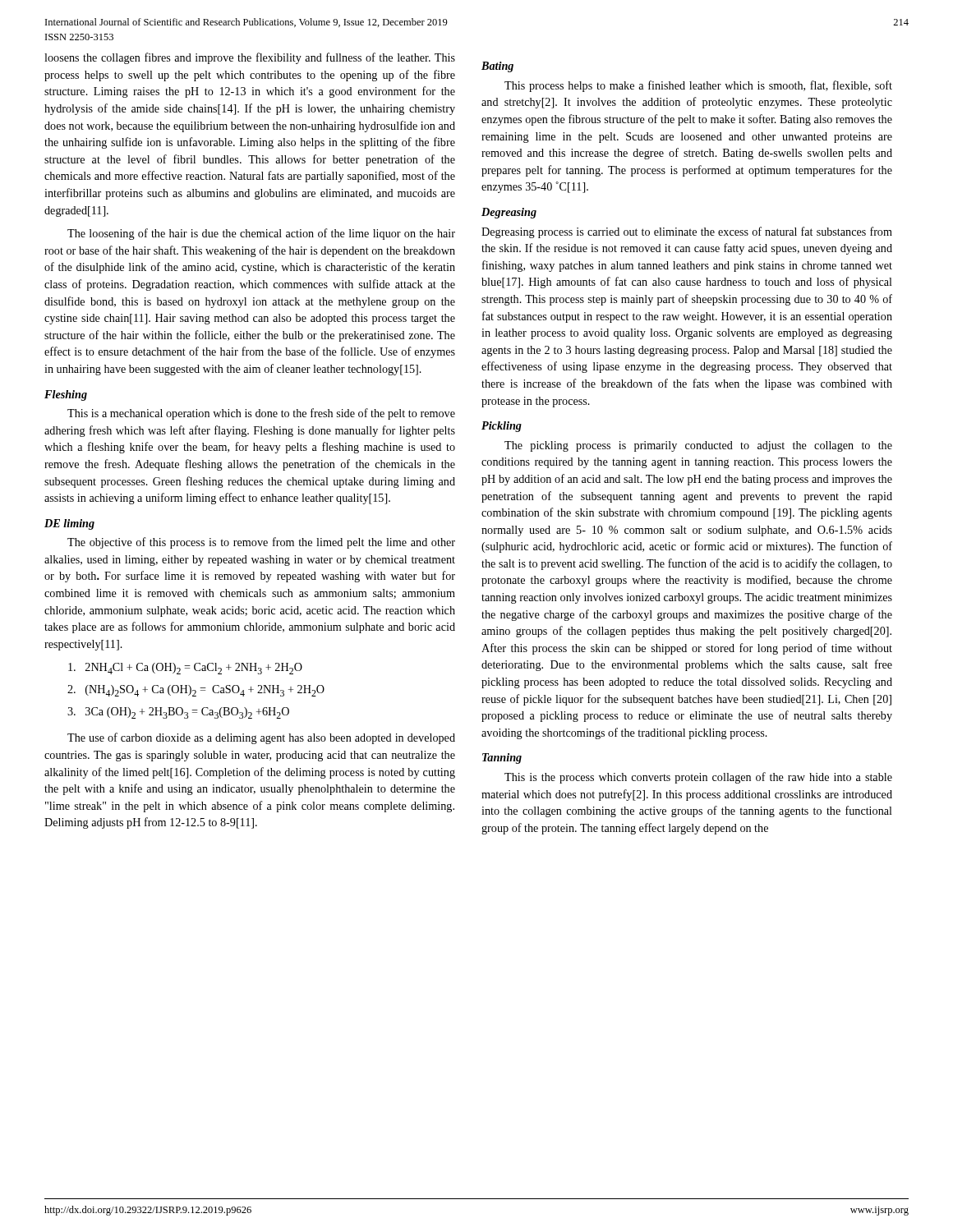Screen dimensions: 1232x953
Task: Locate the passage starting "This process helps"
Action: 687,136
